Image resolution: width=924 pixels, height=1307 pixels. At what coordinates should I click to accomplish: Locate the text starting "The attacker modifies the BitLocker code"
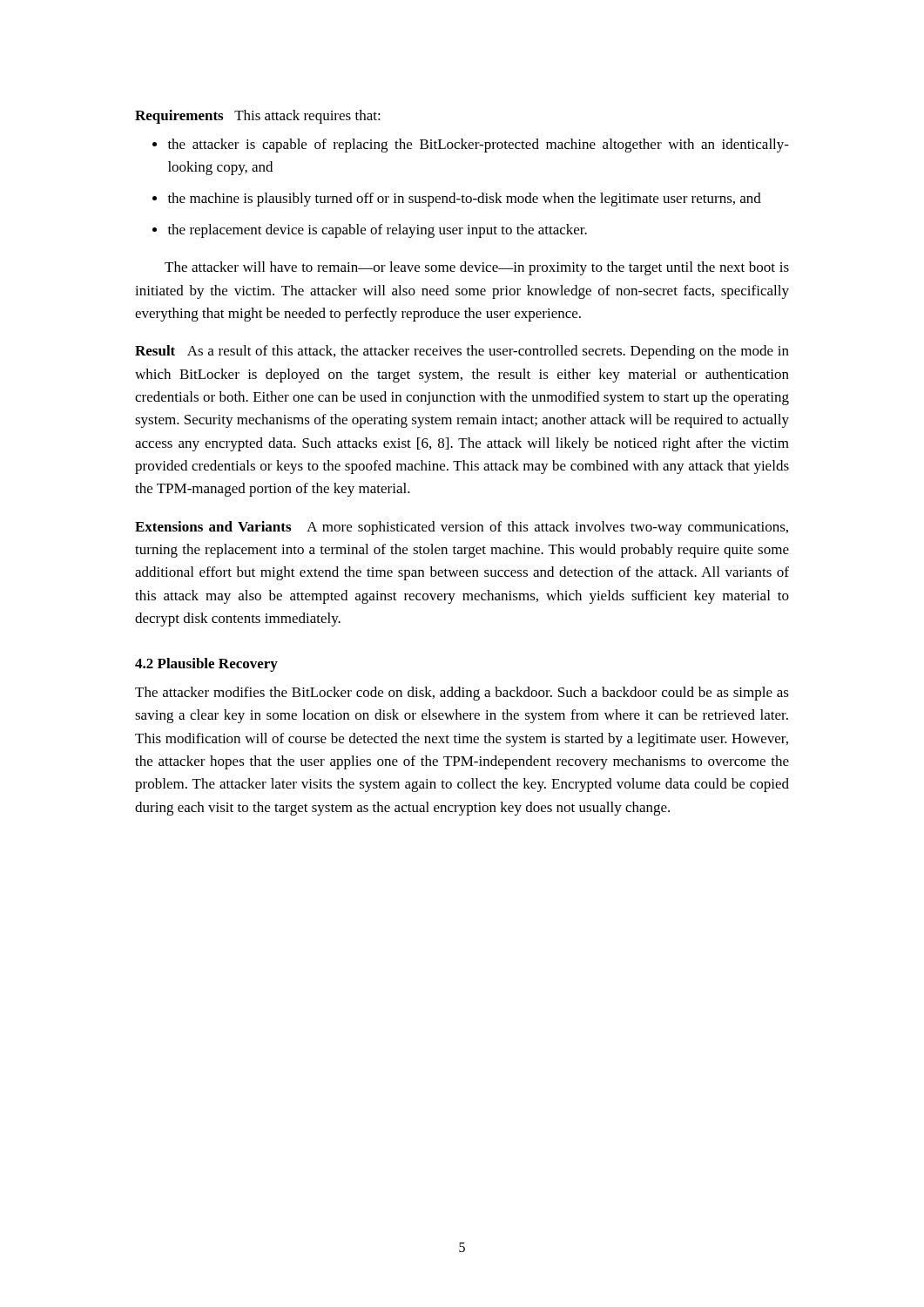tap(462, 750)
